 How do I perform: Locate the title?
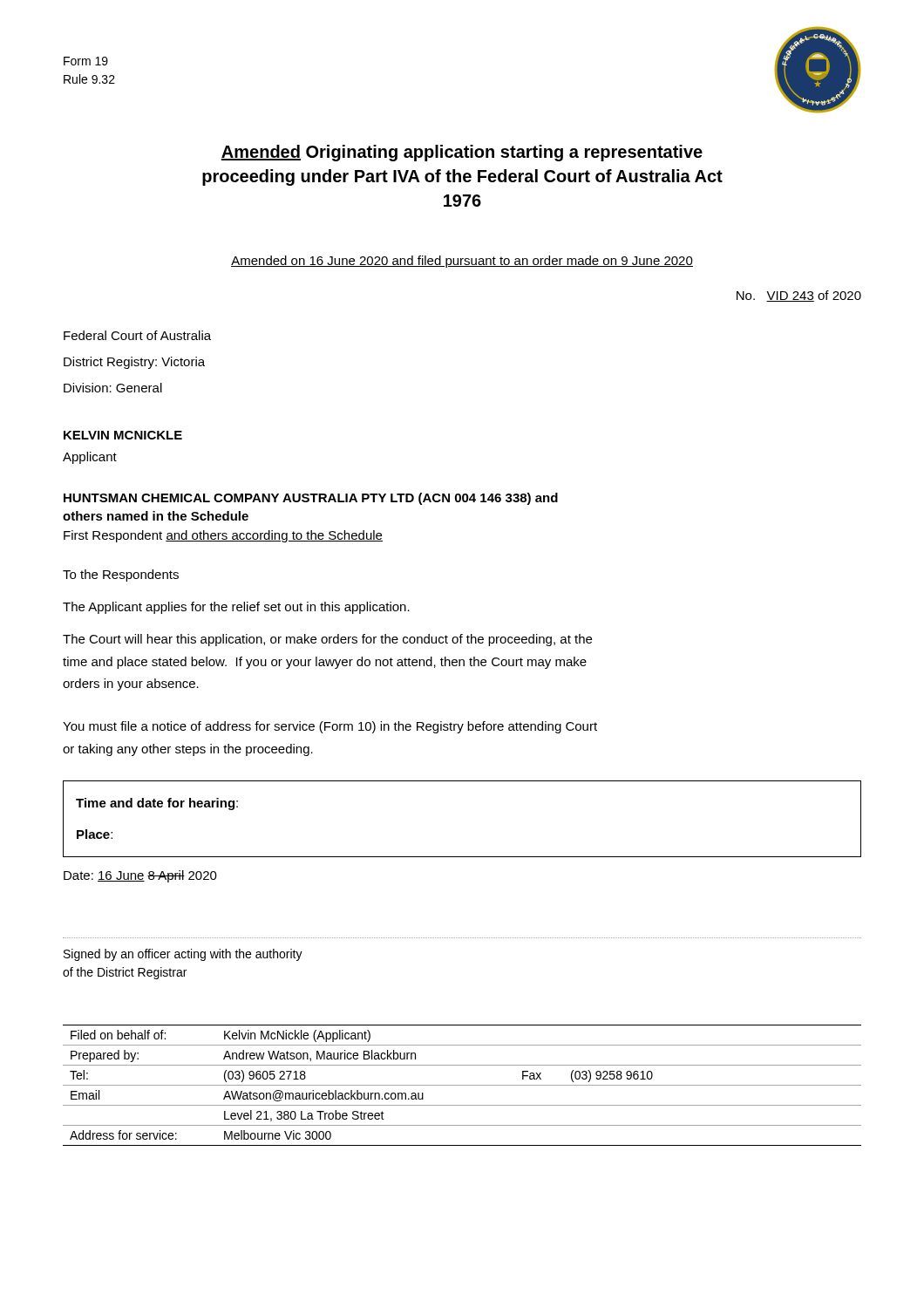point(462,176)
